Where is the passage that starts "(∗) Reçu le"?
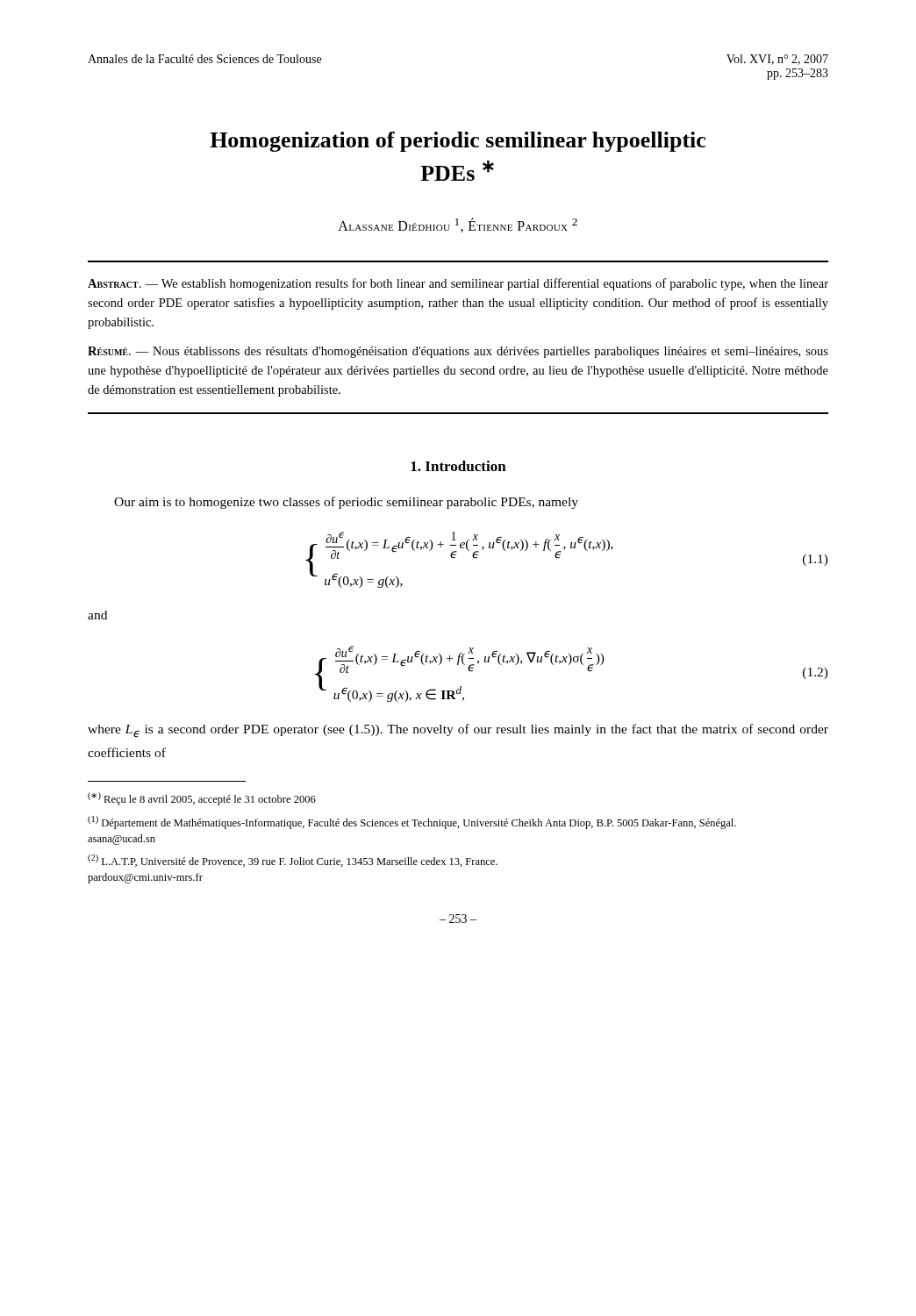Image resolution: width=916 pixels, height=1316 pixels. 202,798
